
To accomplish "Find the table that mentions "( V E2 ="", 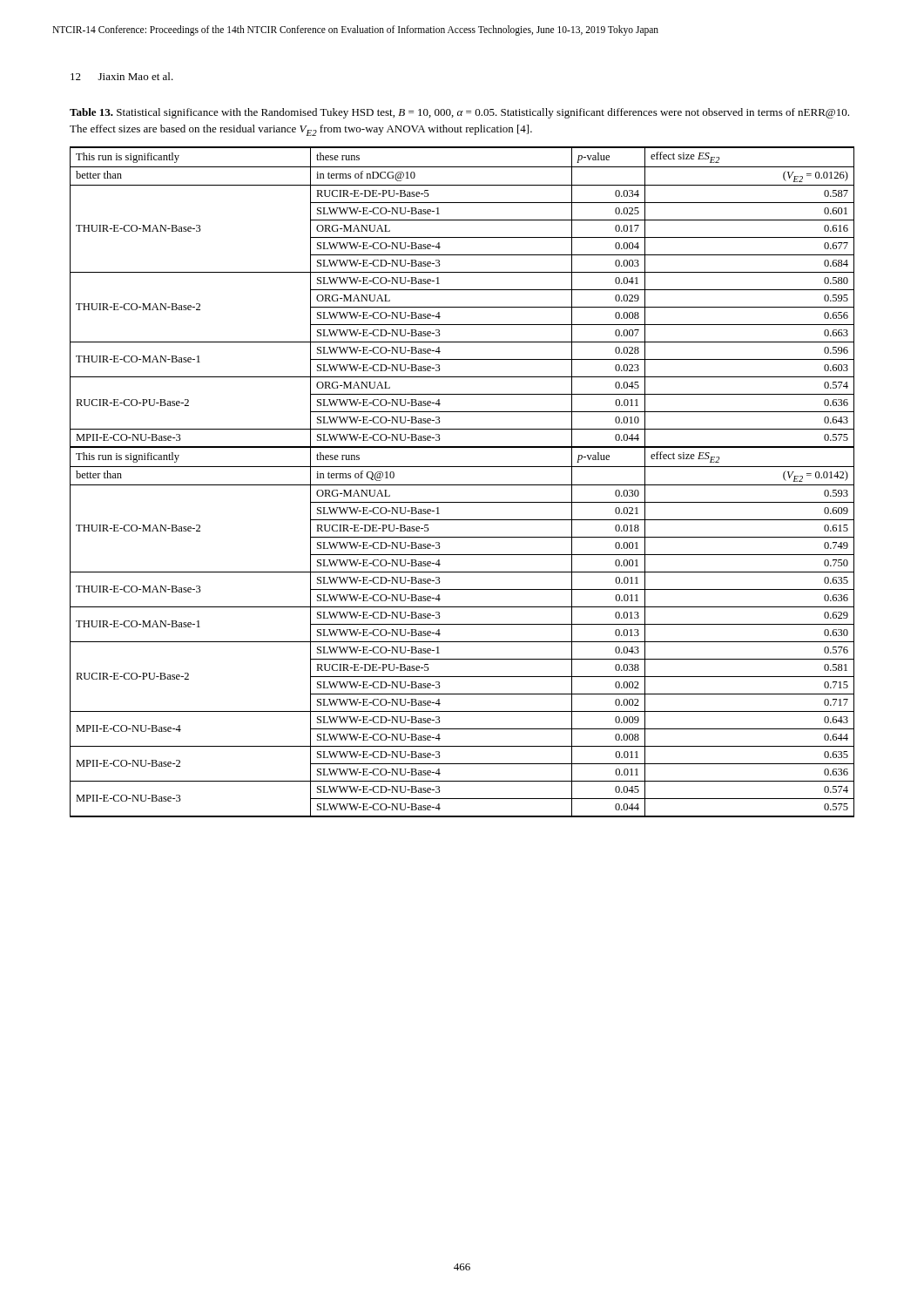I will coord(462,482).
